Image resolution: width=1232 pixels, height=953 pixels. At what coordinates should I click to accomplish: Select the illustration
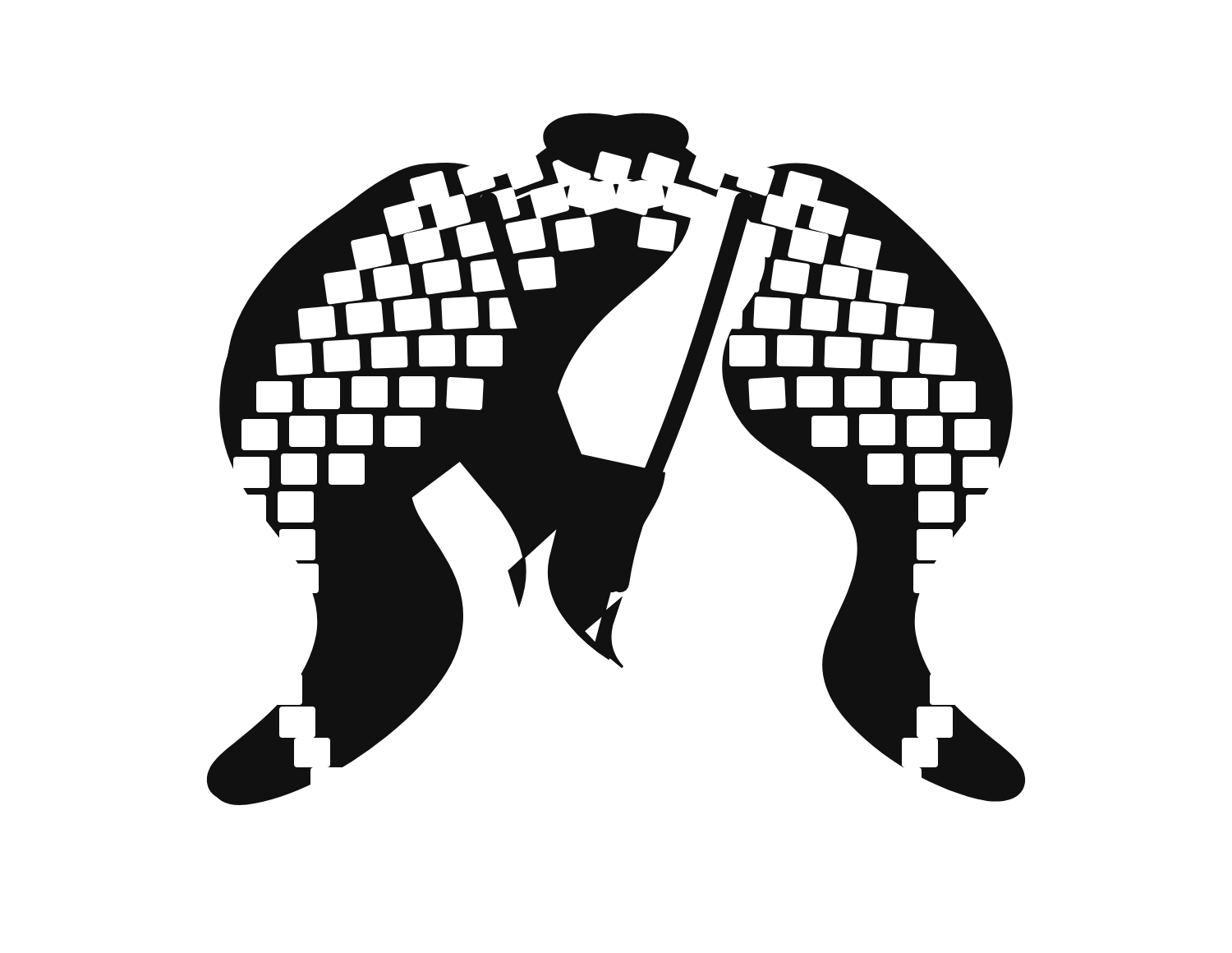(x=616, y=476)
